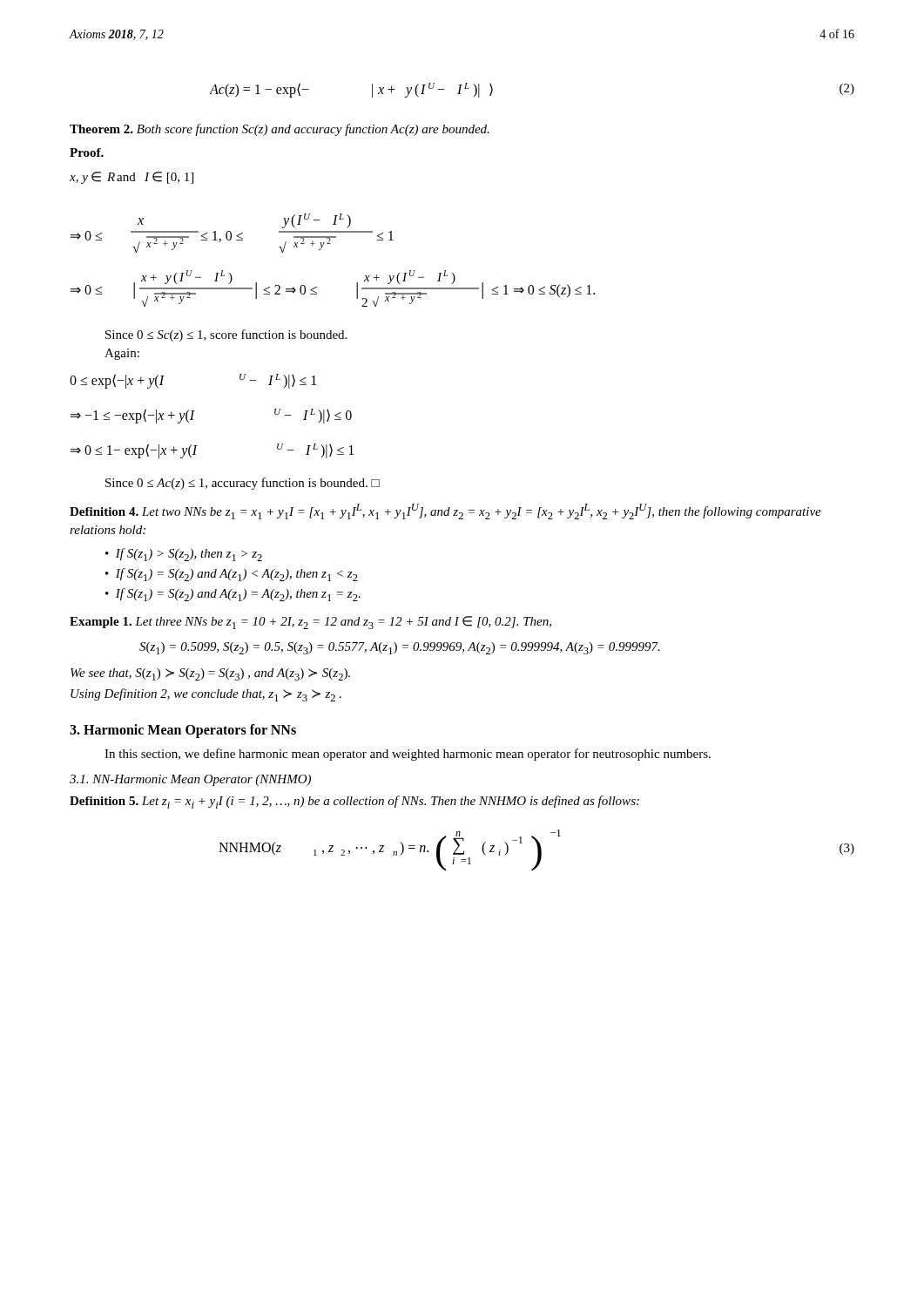Select the text block that says "Since 0 ≤ Sc(z) ≤ 1, score function"

pos(226,335)
